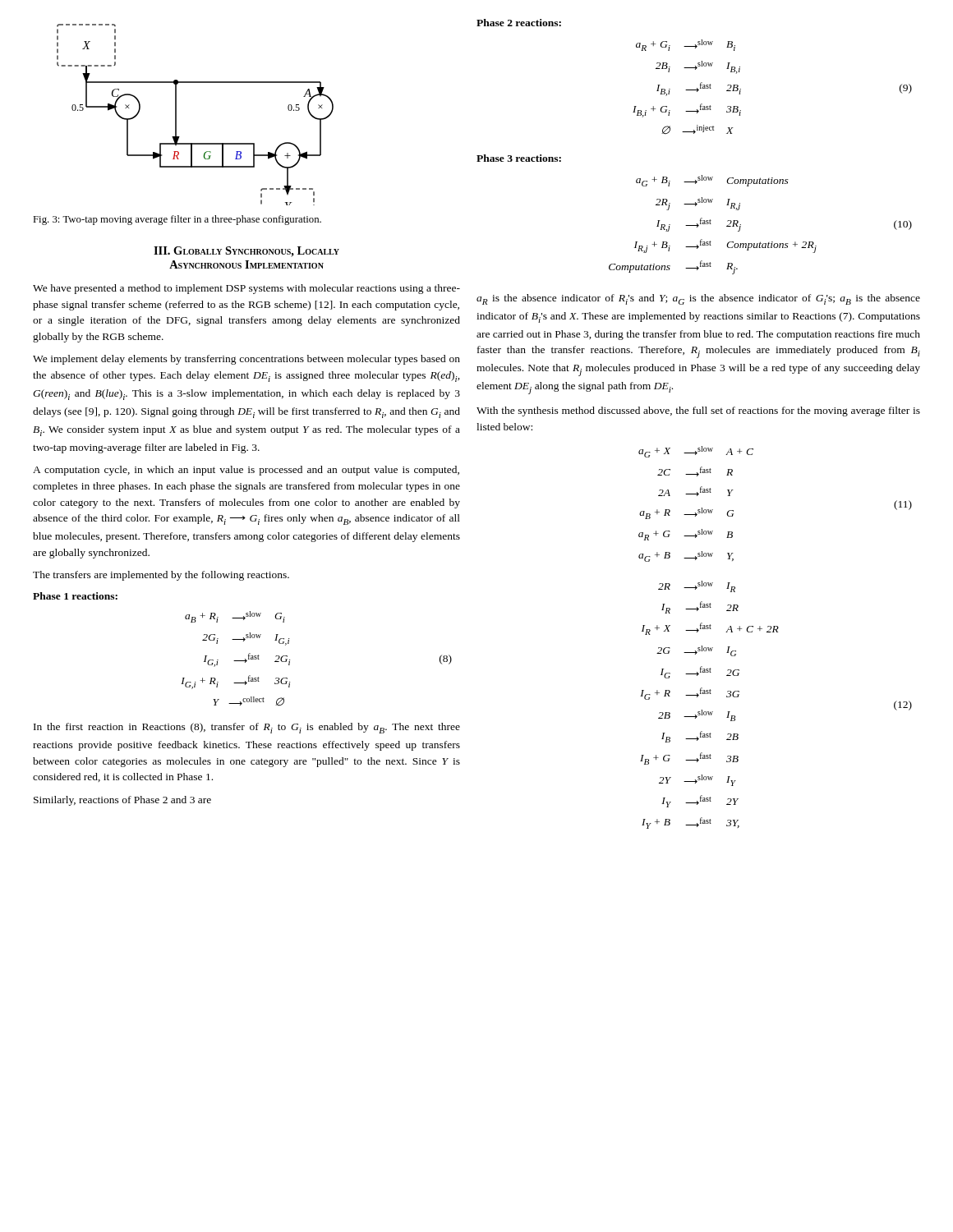Viewport: 953px width, 1232px height.
Task: Locate the text that reads "Phase 3 reactions:"
Action: (519, 158)
